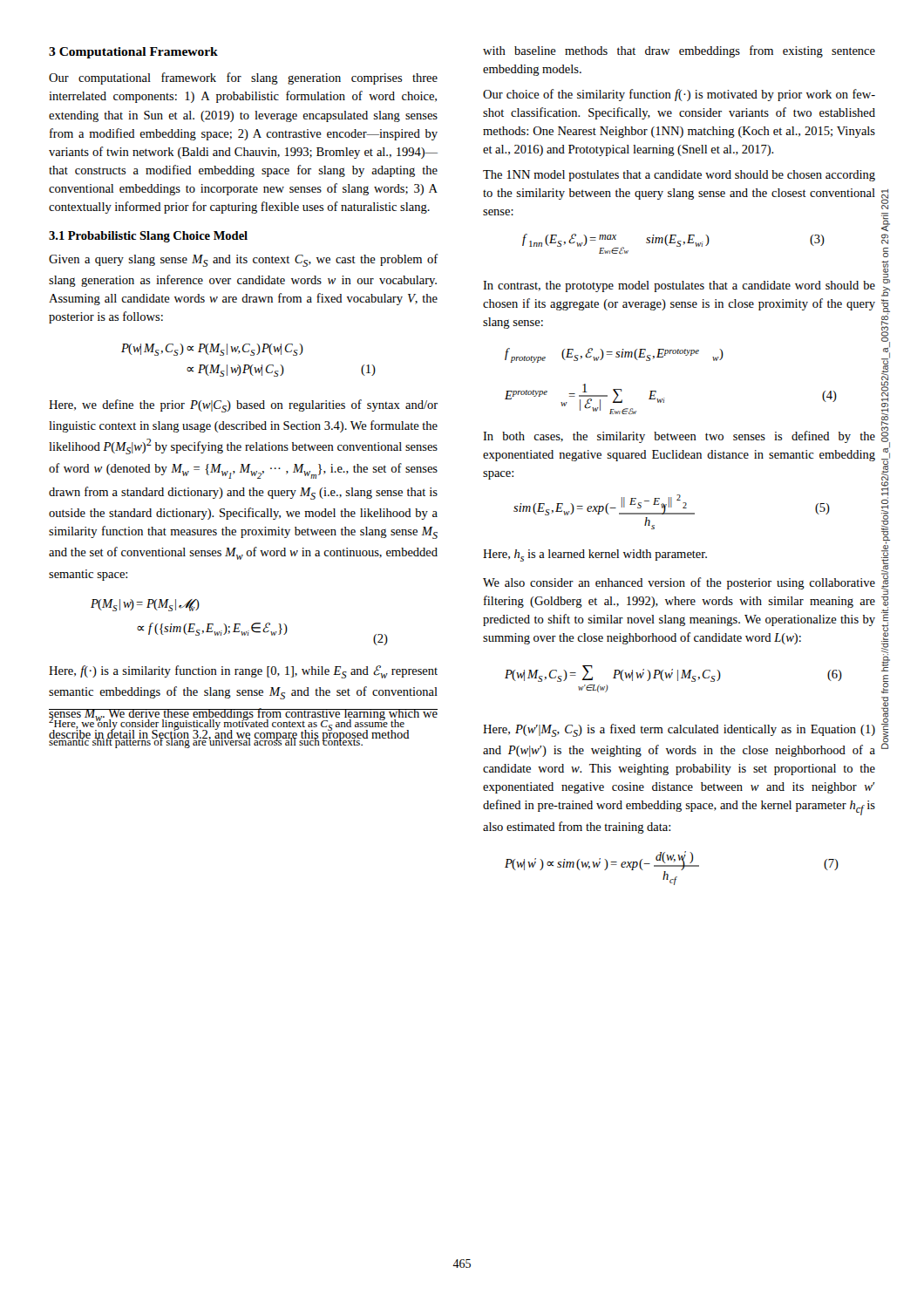Click the passage that begins "Here, P(w′|MS, CS) is a"
Viewport: 924px width, 1308px height.
tap(679, 778)
